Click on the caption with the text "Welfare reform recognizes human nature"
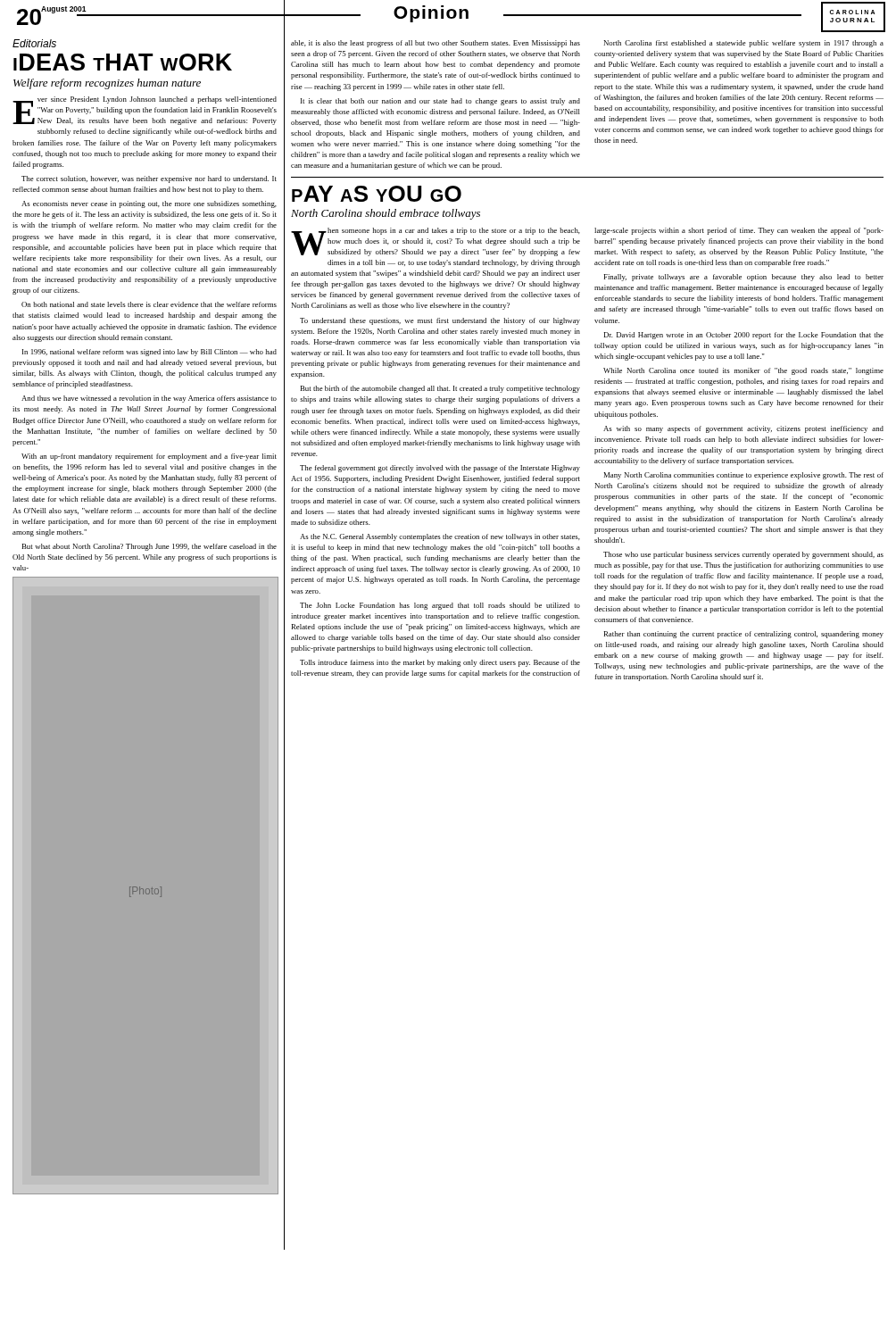This screenshot has width=896, height=1339. tap(107, 83)
